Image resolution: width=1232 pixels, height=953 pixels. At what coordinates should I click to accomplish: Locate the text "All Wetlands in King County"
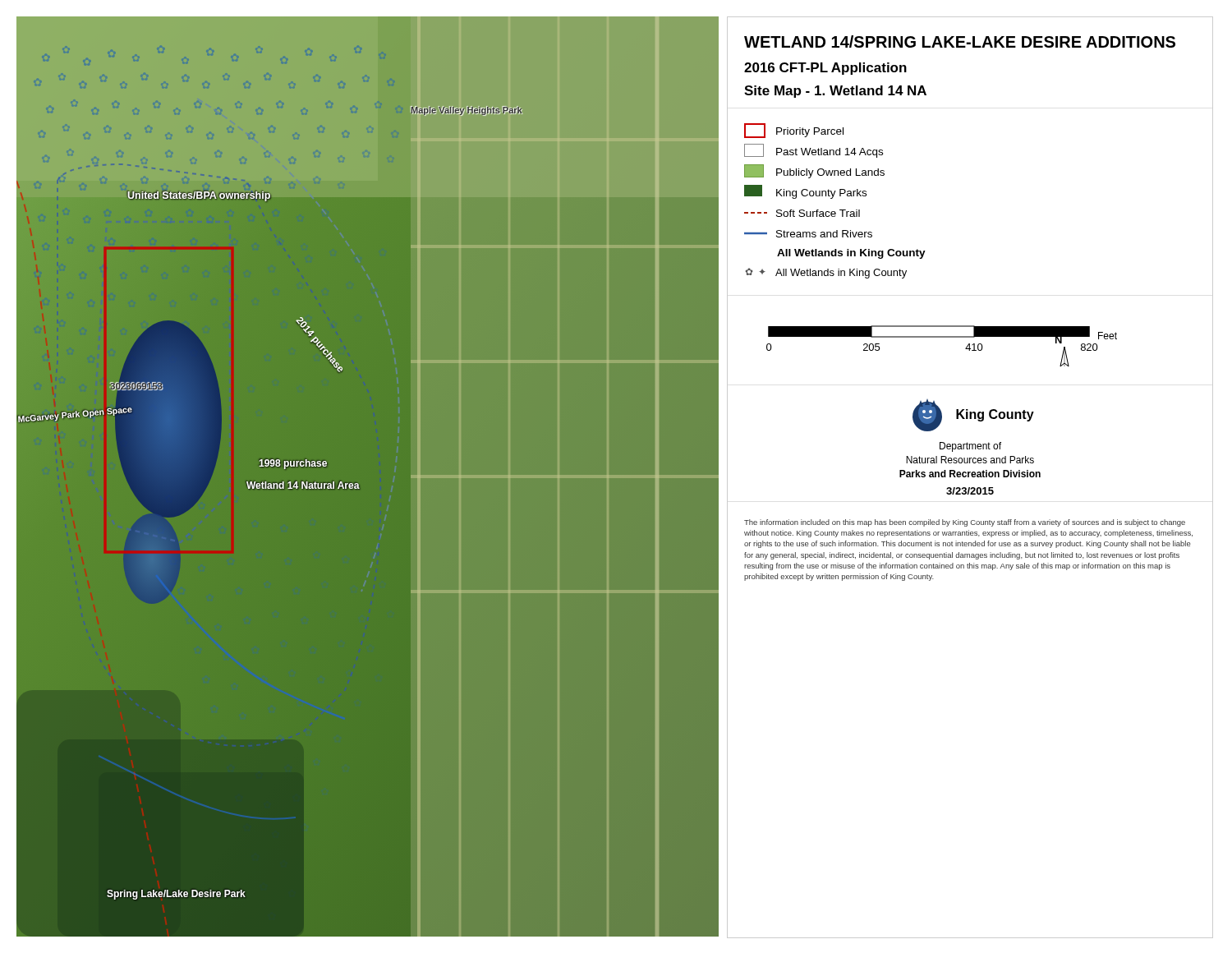(x=851, y=253)
